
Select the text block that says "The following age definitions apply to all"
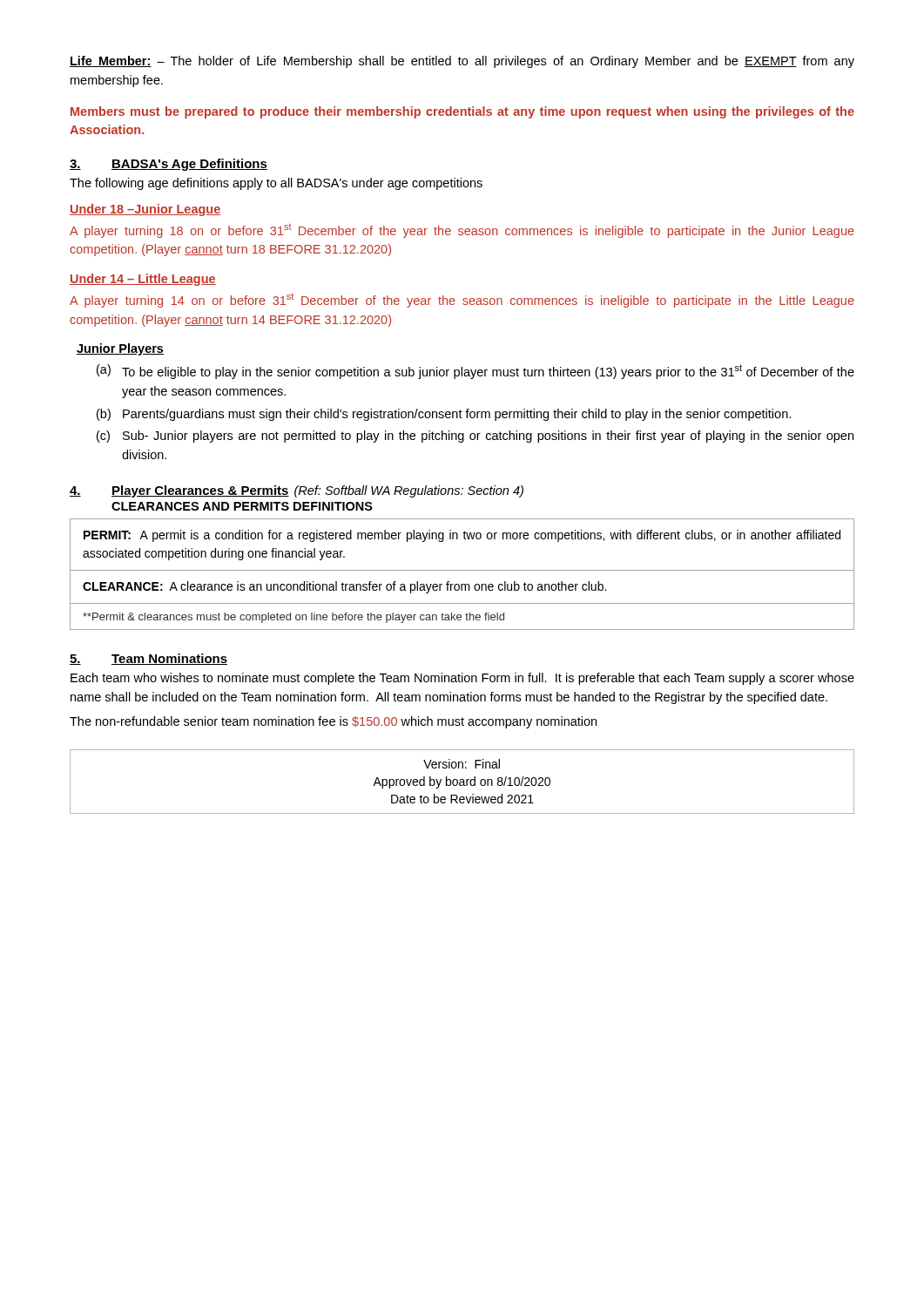coord(276,183)
